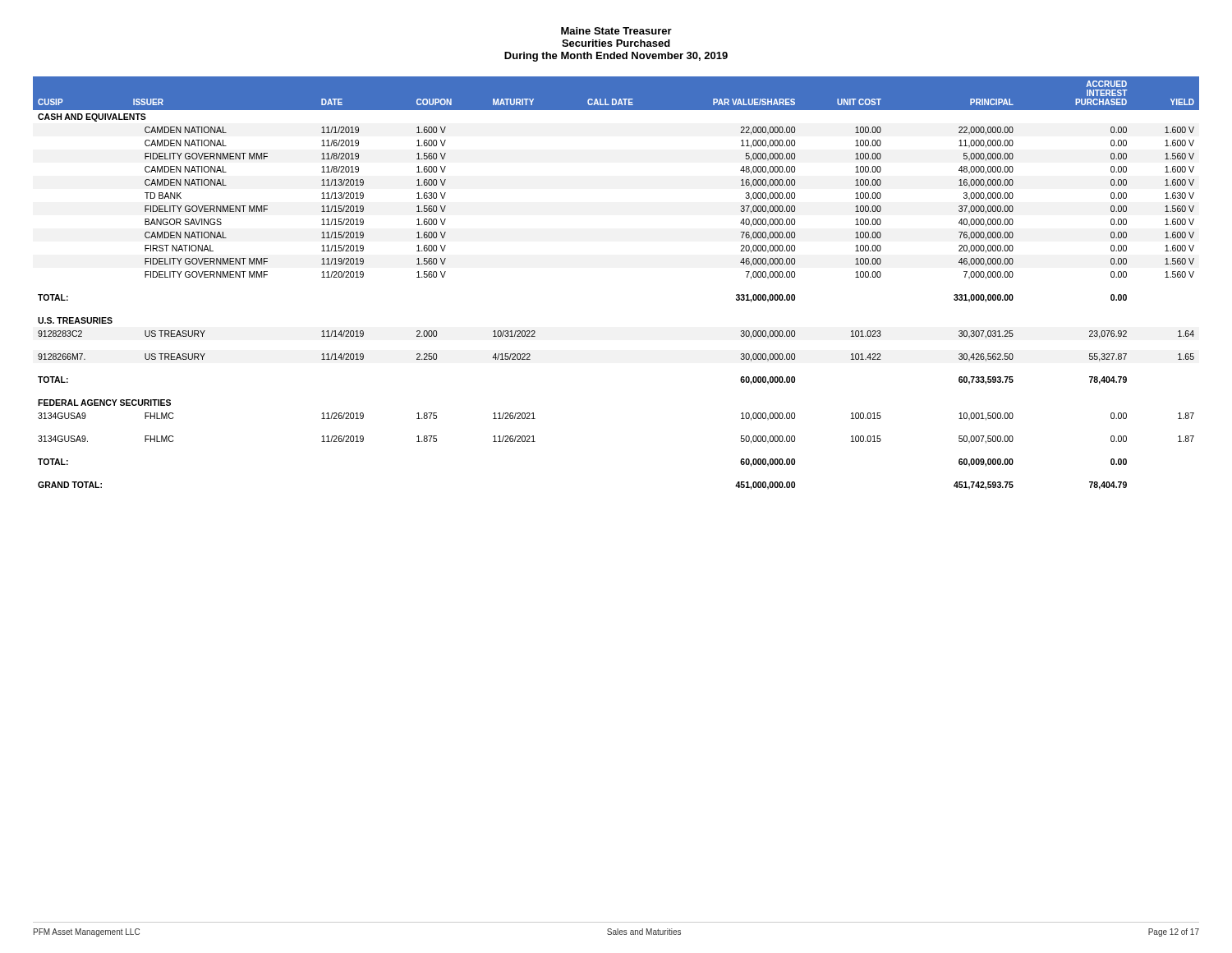Click on the table containing "1.600 V"

pyautogui.click(x=616, y=284)
